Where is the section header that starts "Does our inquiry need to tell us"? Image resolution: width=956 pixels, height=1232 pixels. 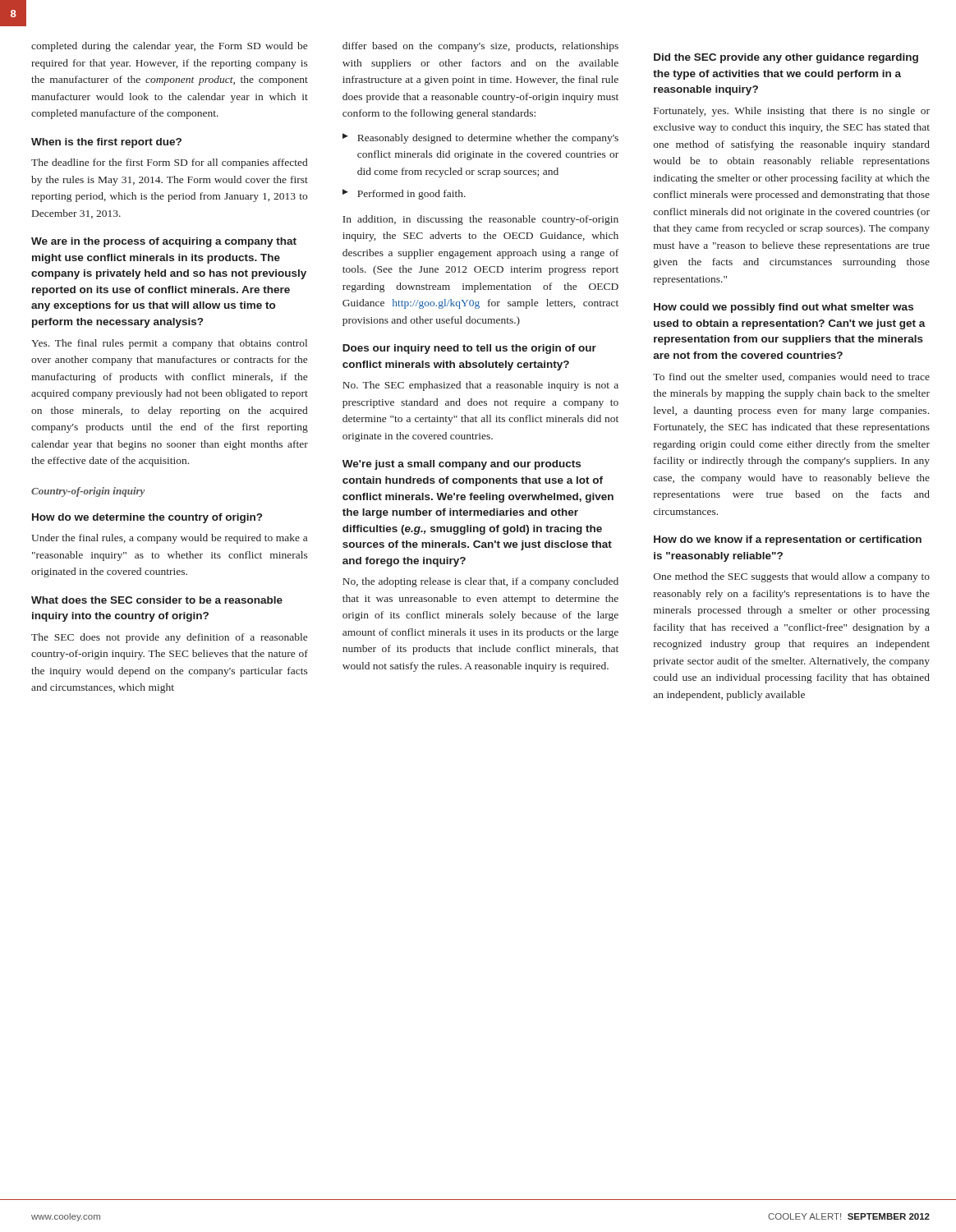[469, 356]
